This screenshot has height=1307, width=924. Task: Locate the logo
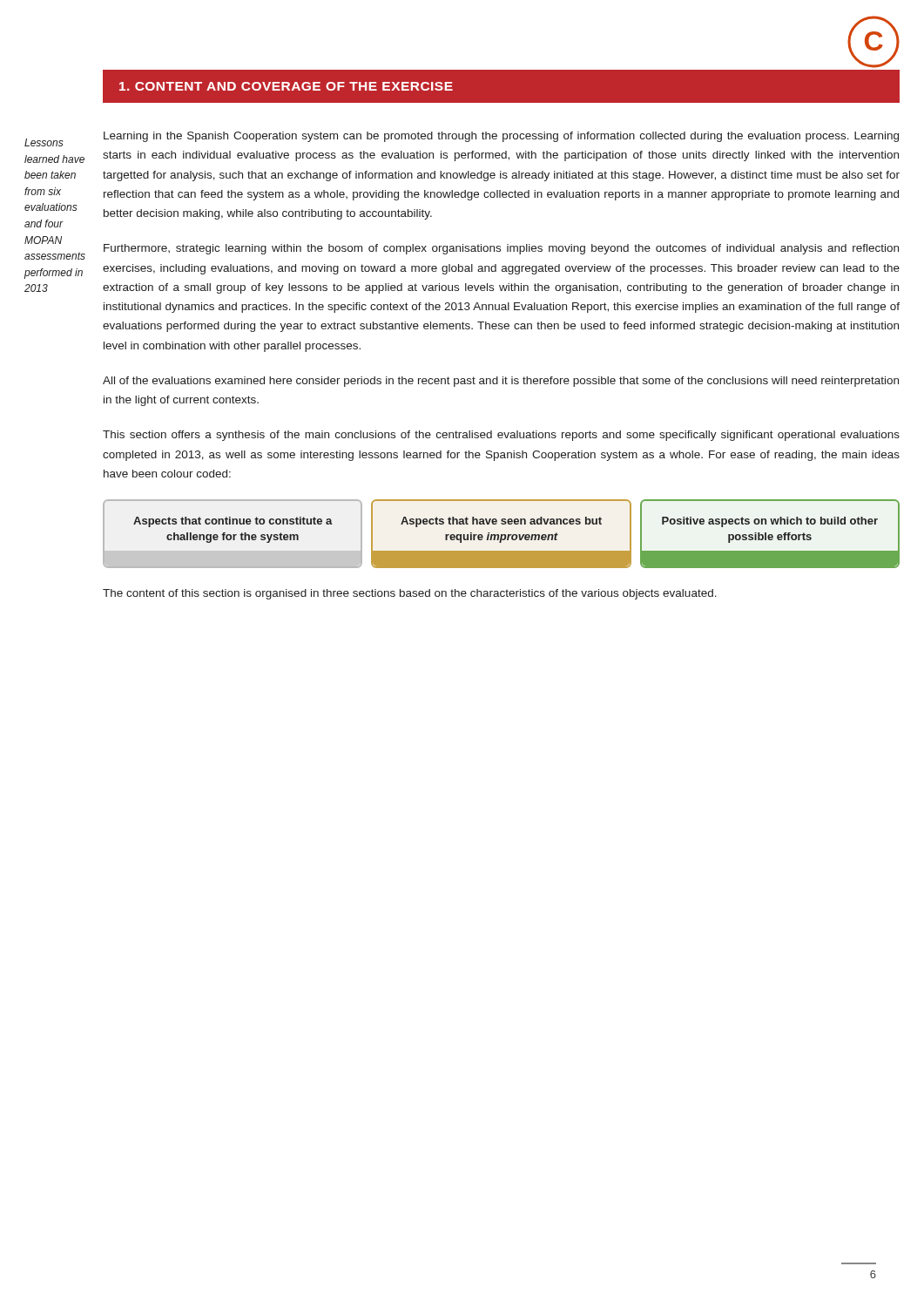tap(874, 42)
